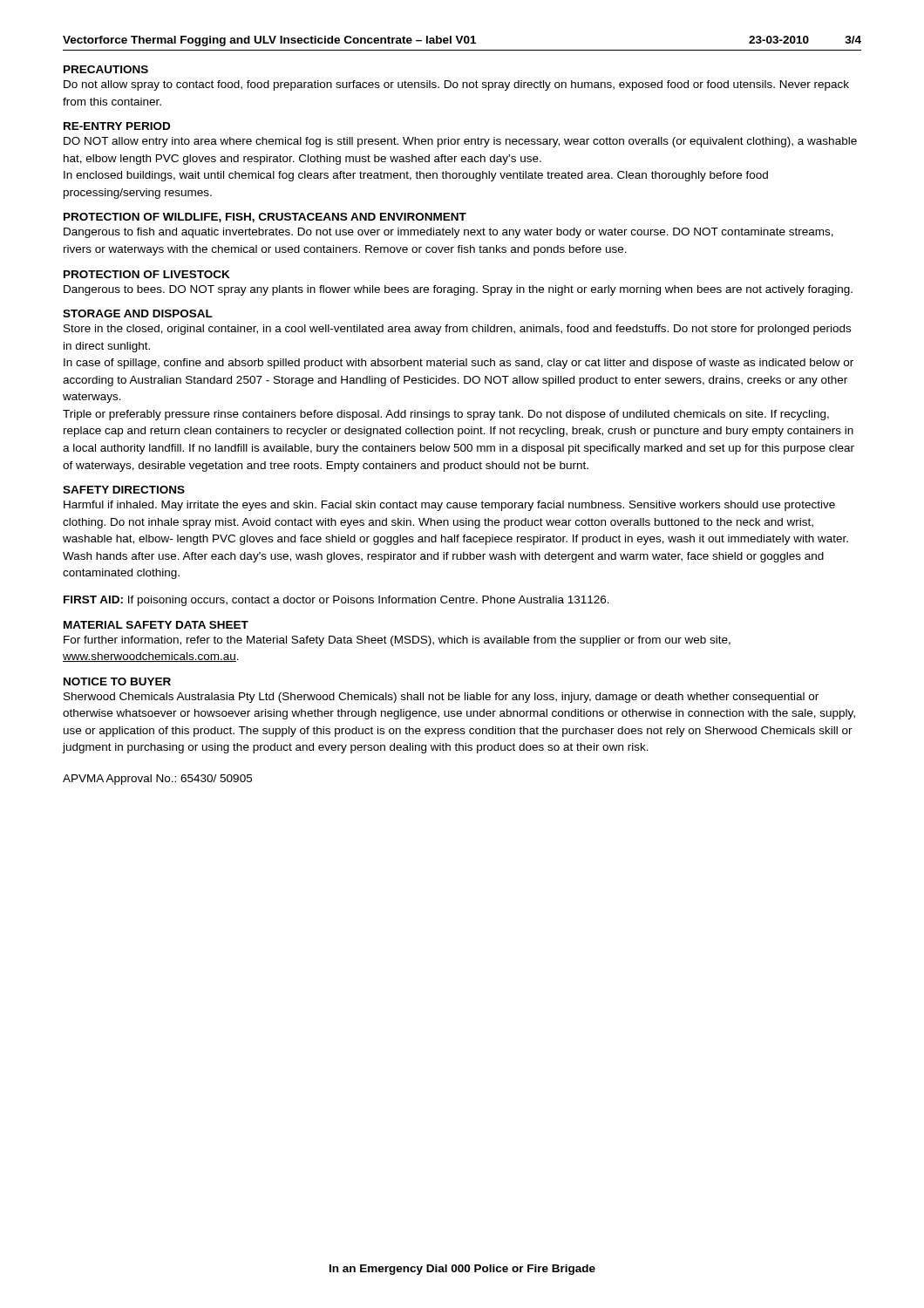Point to the block beginning "DO NOT allow entry into area where"

tap(462, 167)
